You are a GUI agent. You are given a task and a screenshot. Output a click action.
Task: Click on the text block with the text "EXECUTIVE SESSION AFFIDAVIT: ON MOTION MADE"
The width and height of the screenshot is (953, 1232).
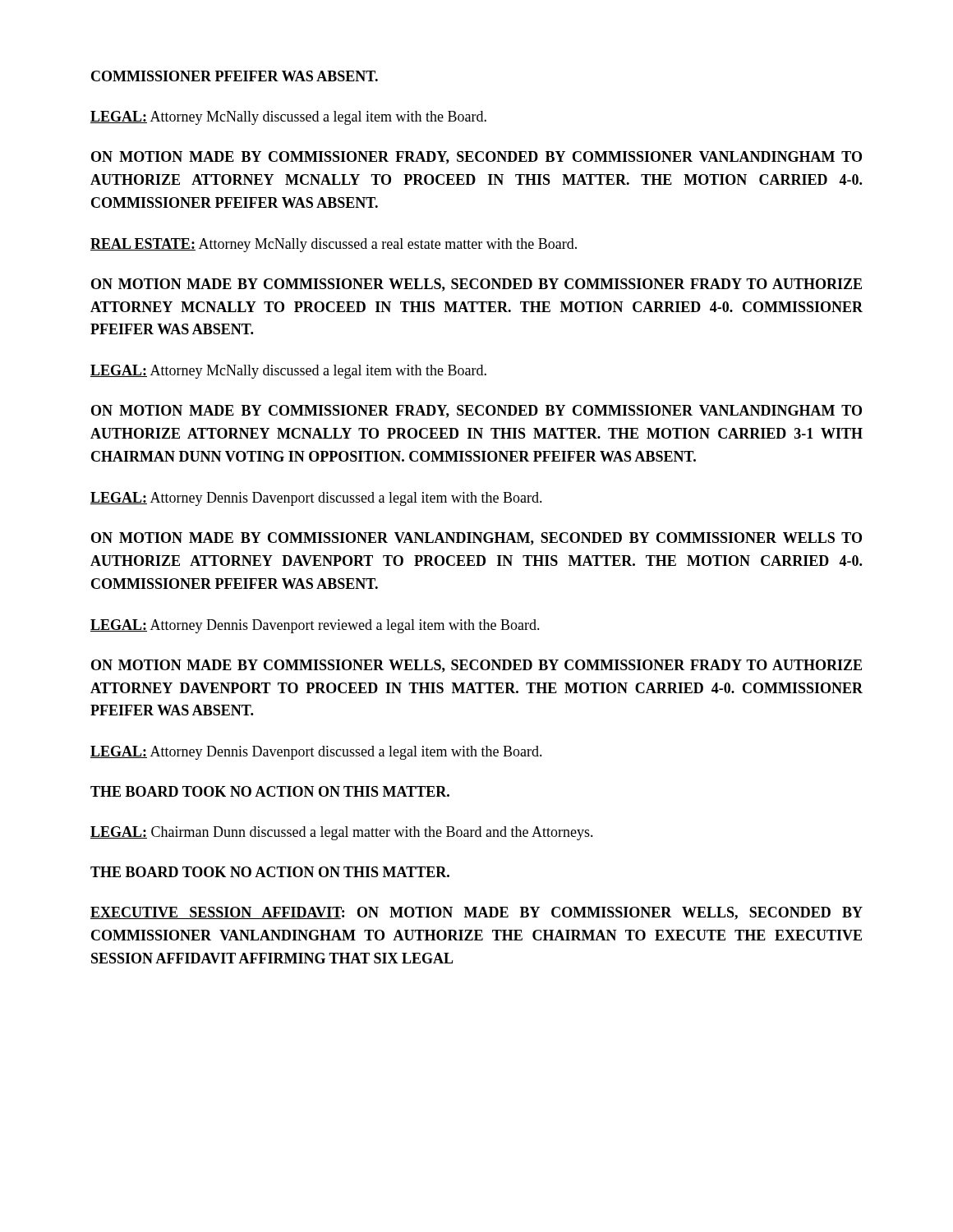click(476, 936)
